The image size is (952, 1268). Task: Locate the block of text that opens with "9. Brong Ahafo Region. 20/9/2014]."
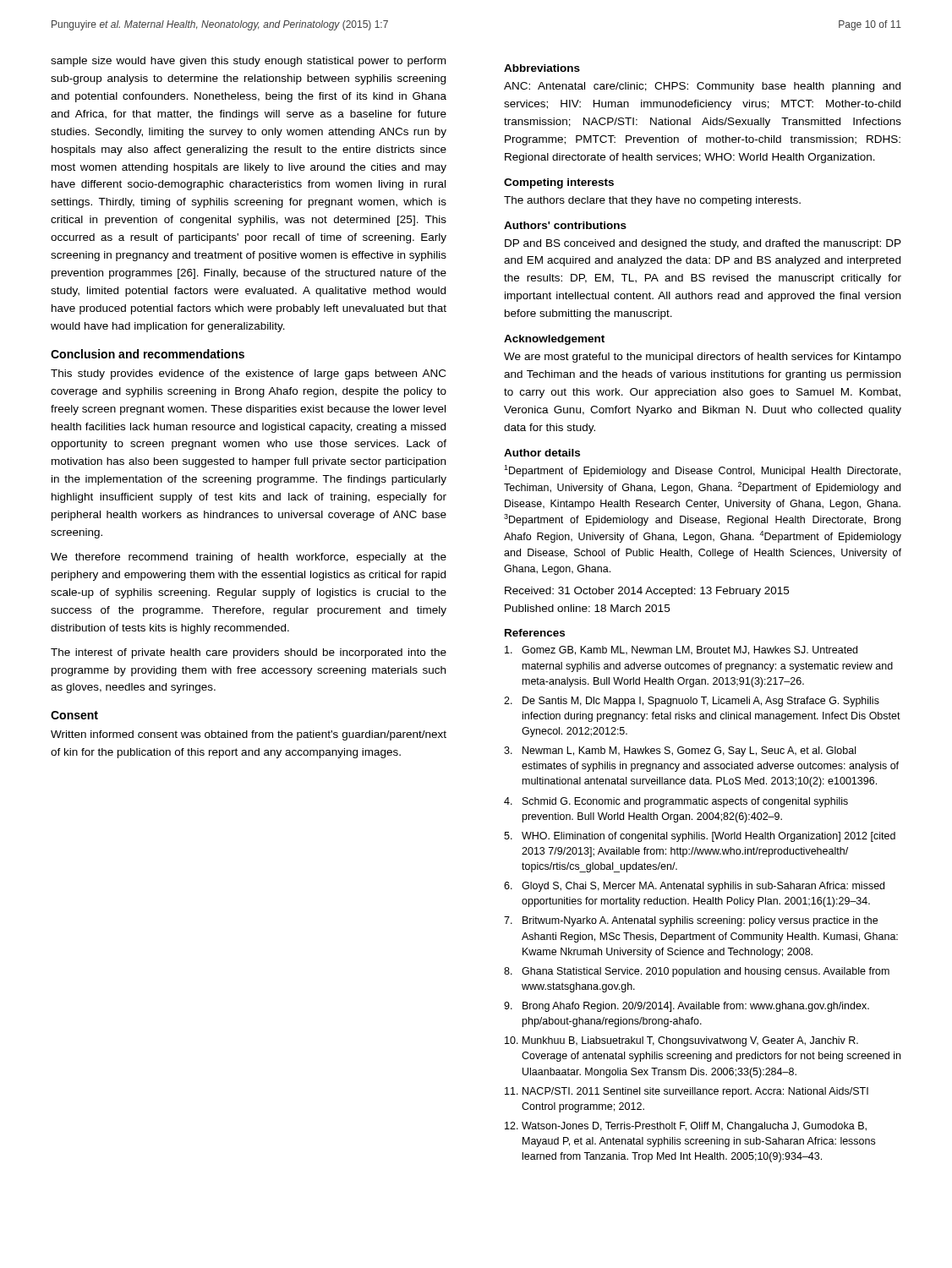point(703,1014)
